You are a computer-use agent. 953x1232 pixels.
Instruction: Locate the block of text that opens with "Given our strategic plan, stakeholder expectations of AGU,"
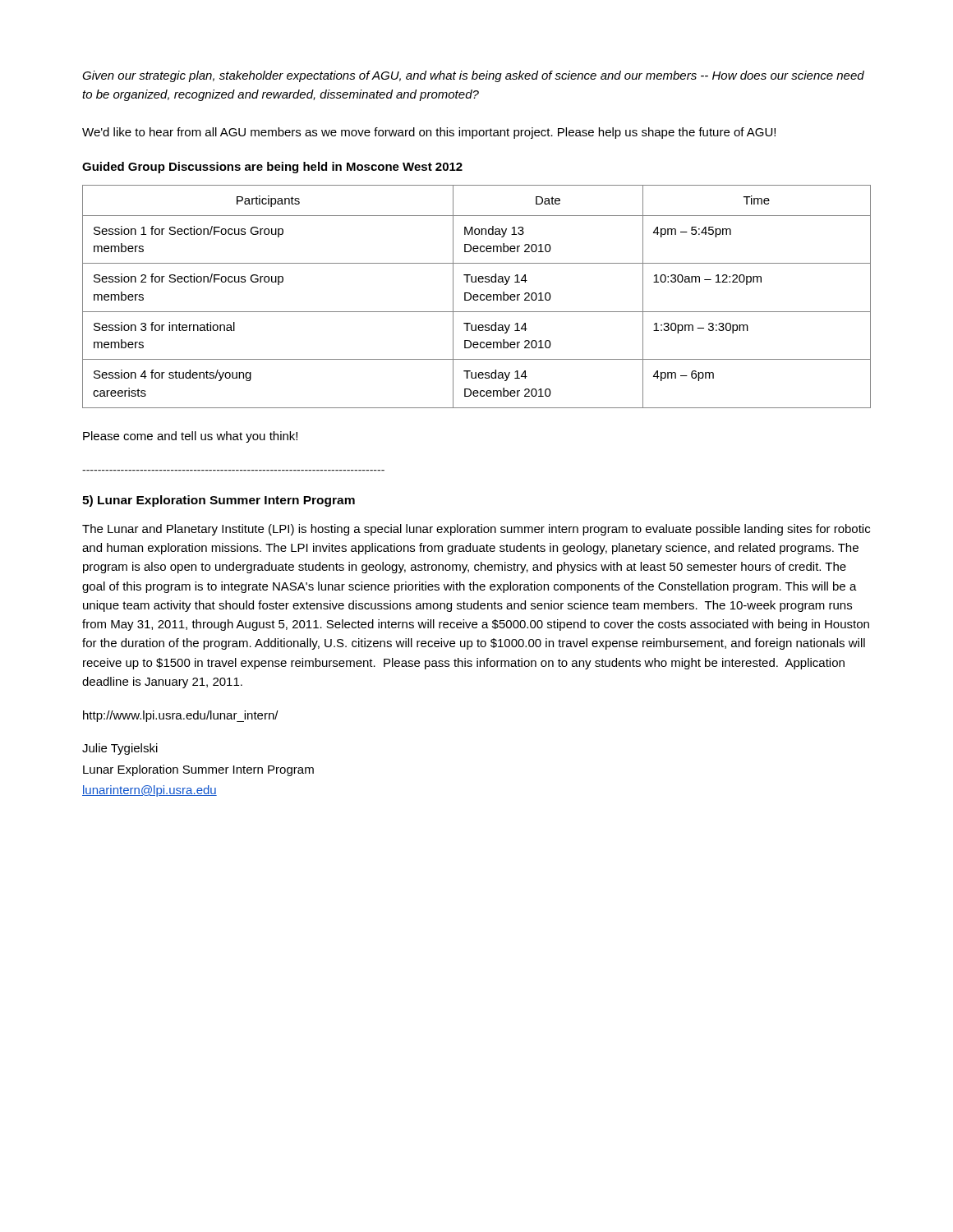(473, 85)
